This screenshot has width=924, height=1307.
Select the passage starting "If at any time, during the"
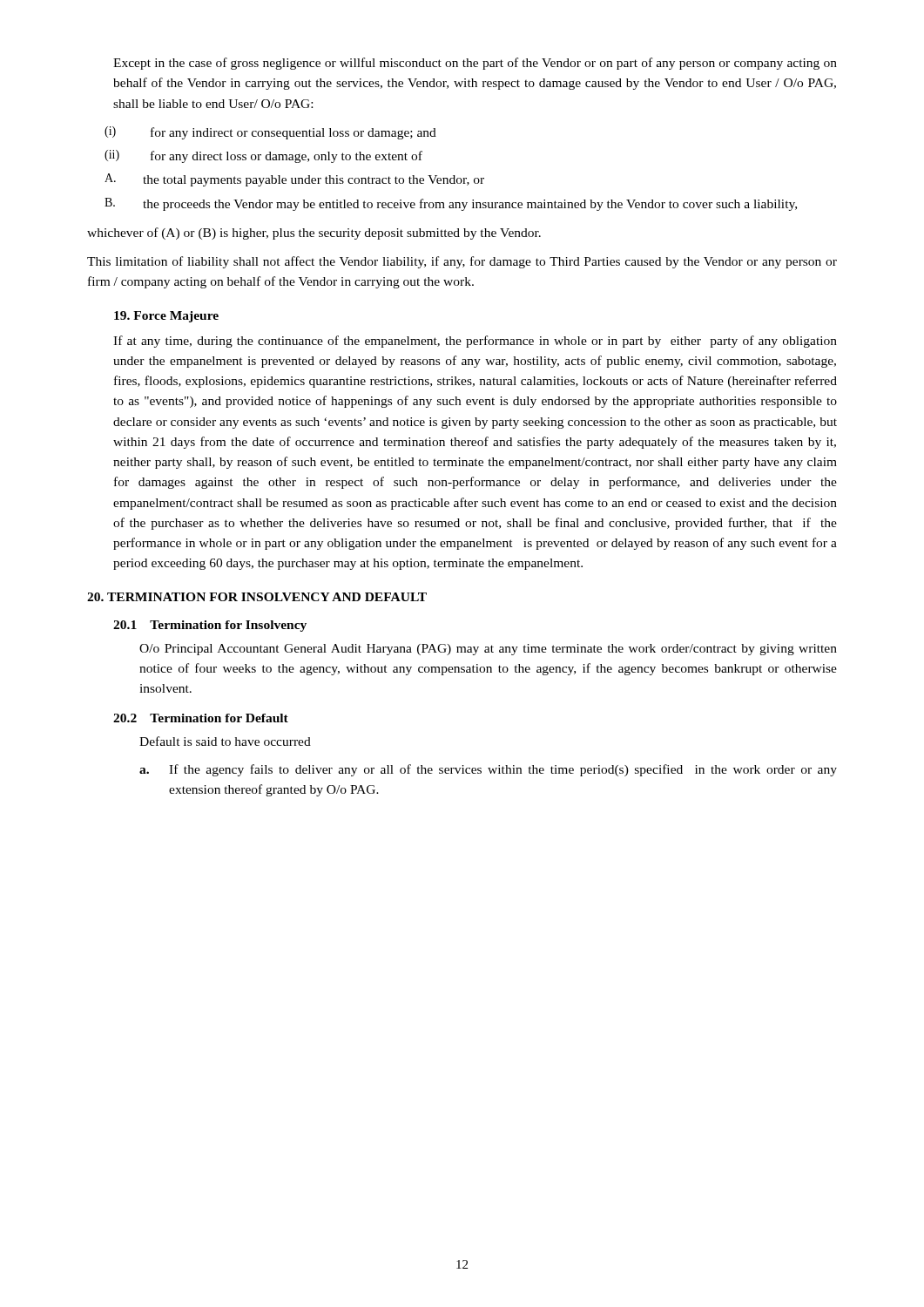coord(475,451)
